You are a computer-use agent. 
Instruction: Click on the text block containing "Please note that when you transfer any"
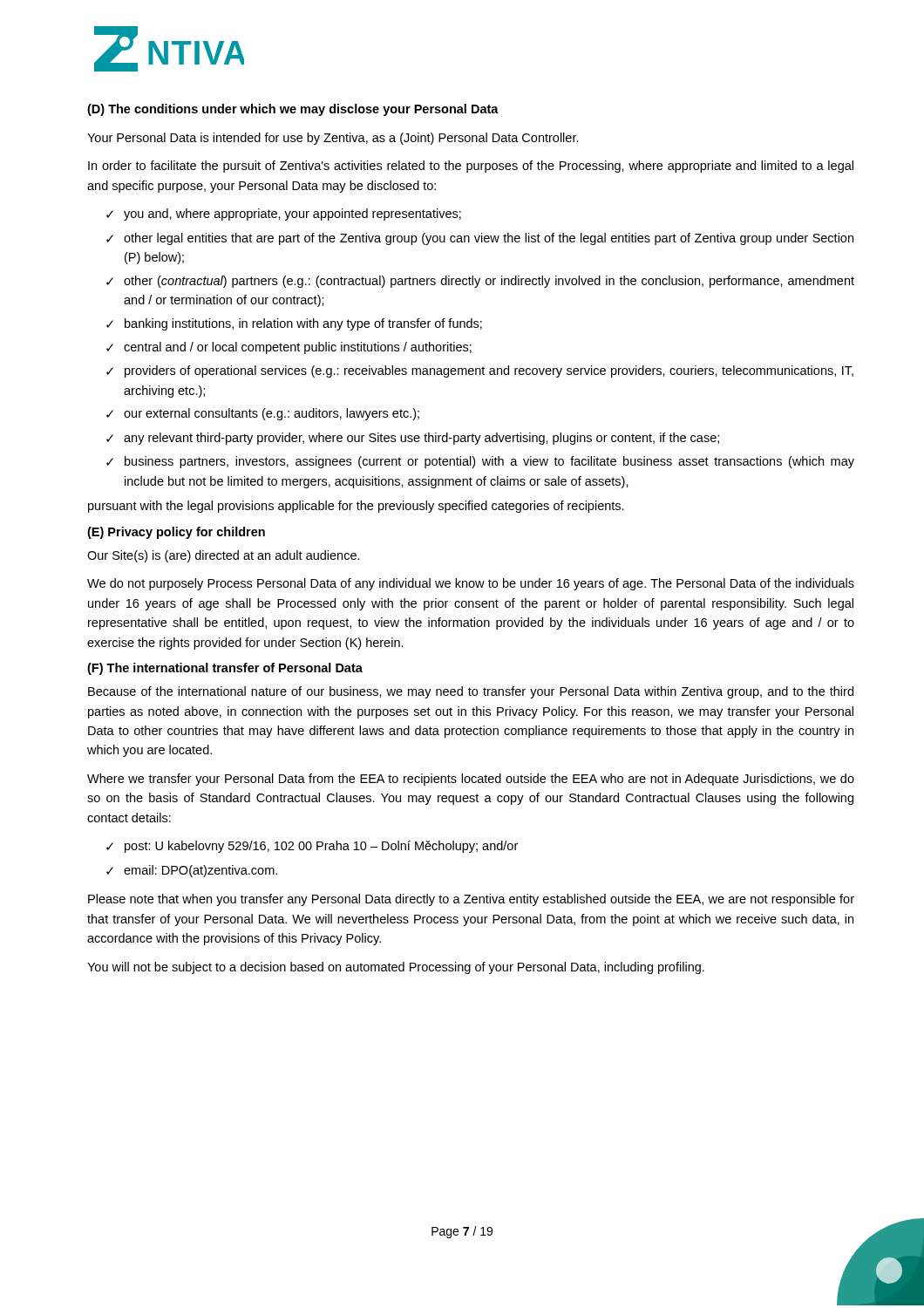(x=471, y=919)
